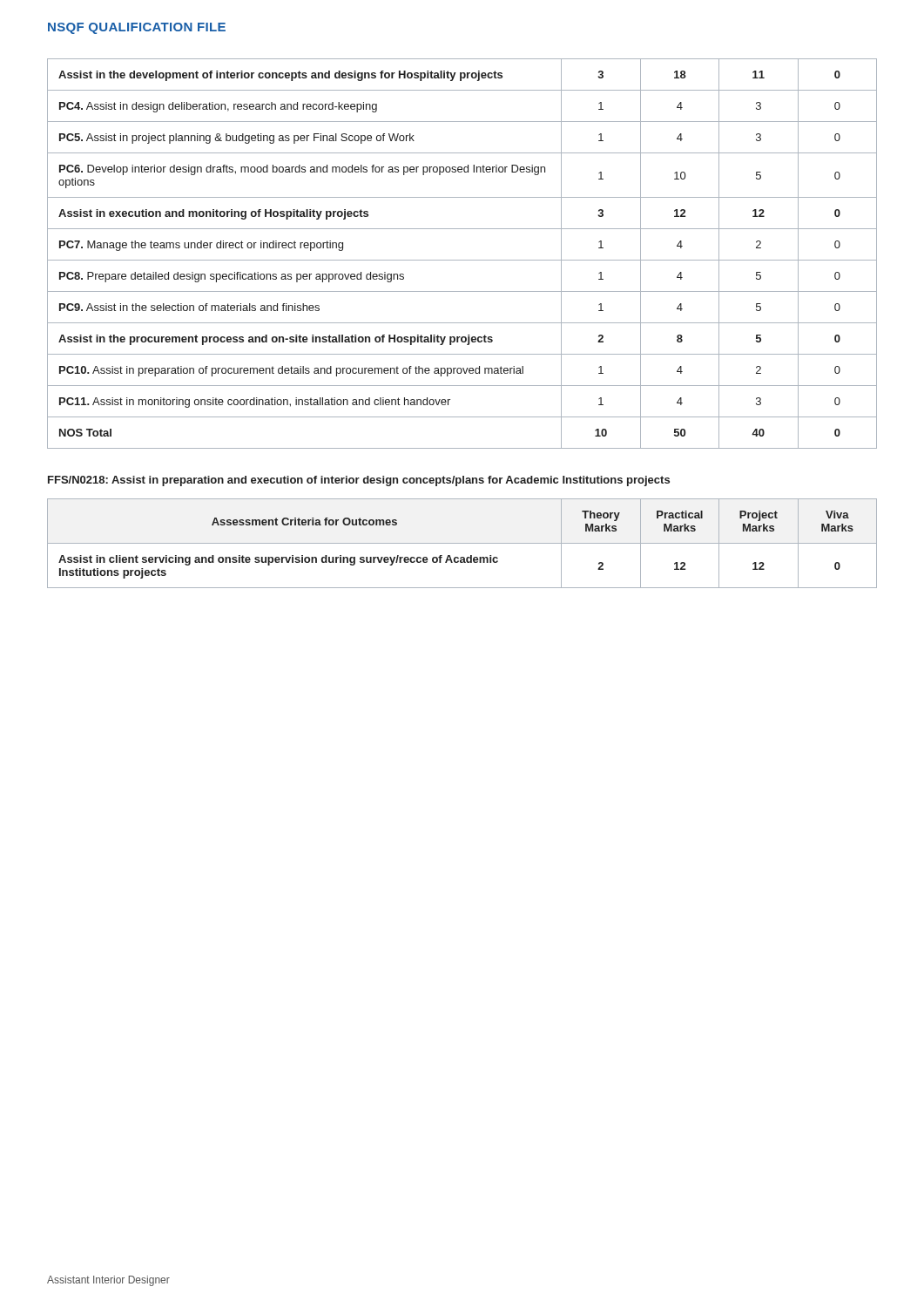
Task: Navigate to the passage starting "FFS/N0218: Assist in preparation"
Action: (x=462, y=480)
